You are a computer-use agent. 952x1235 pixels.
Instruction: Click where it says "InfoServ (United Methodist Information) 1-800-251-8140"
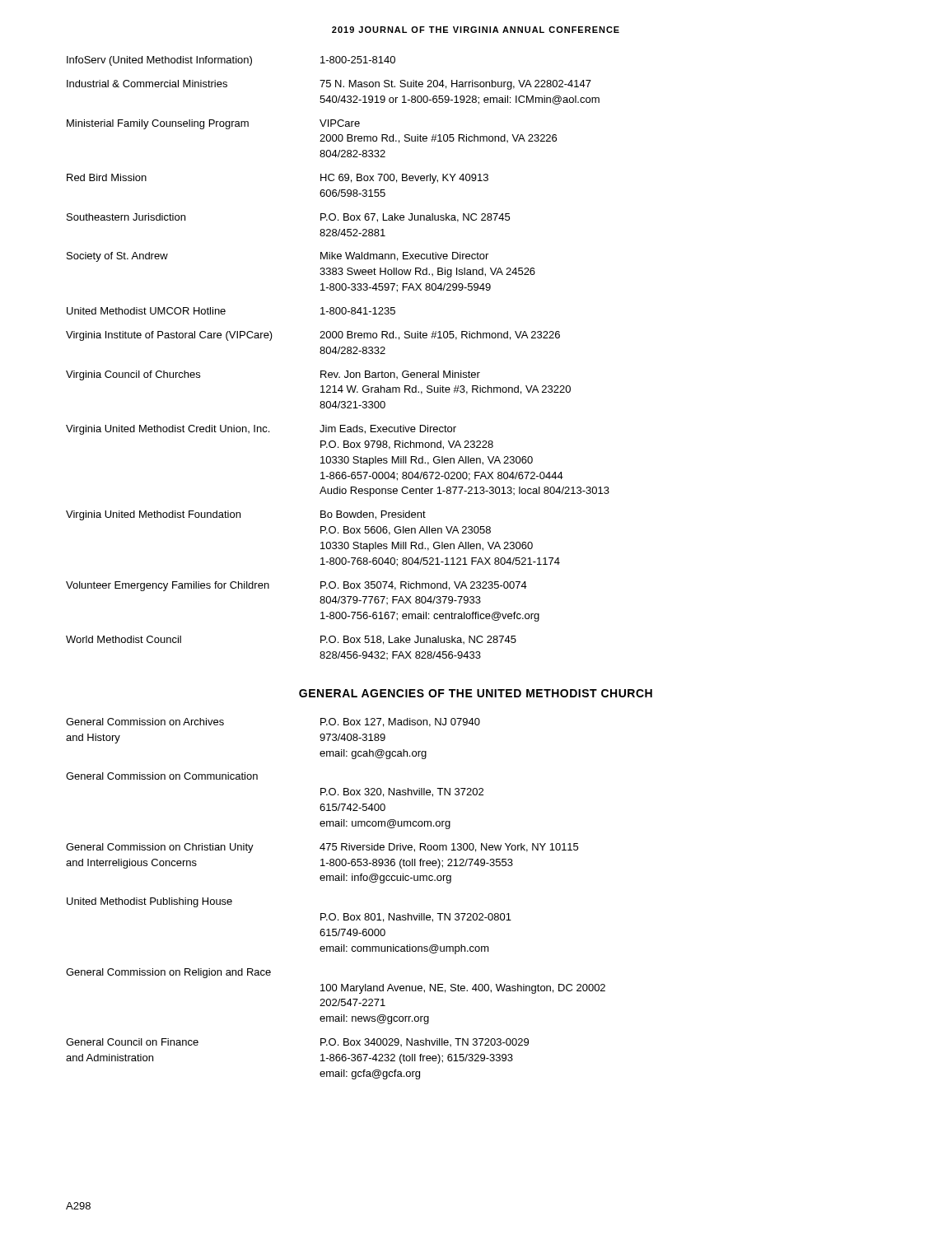231,61
